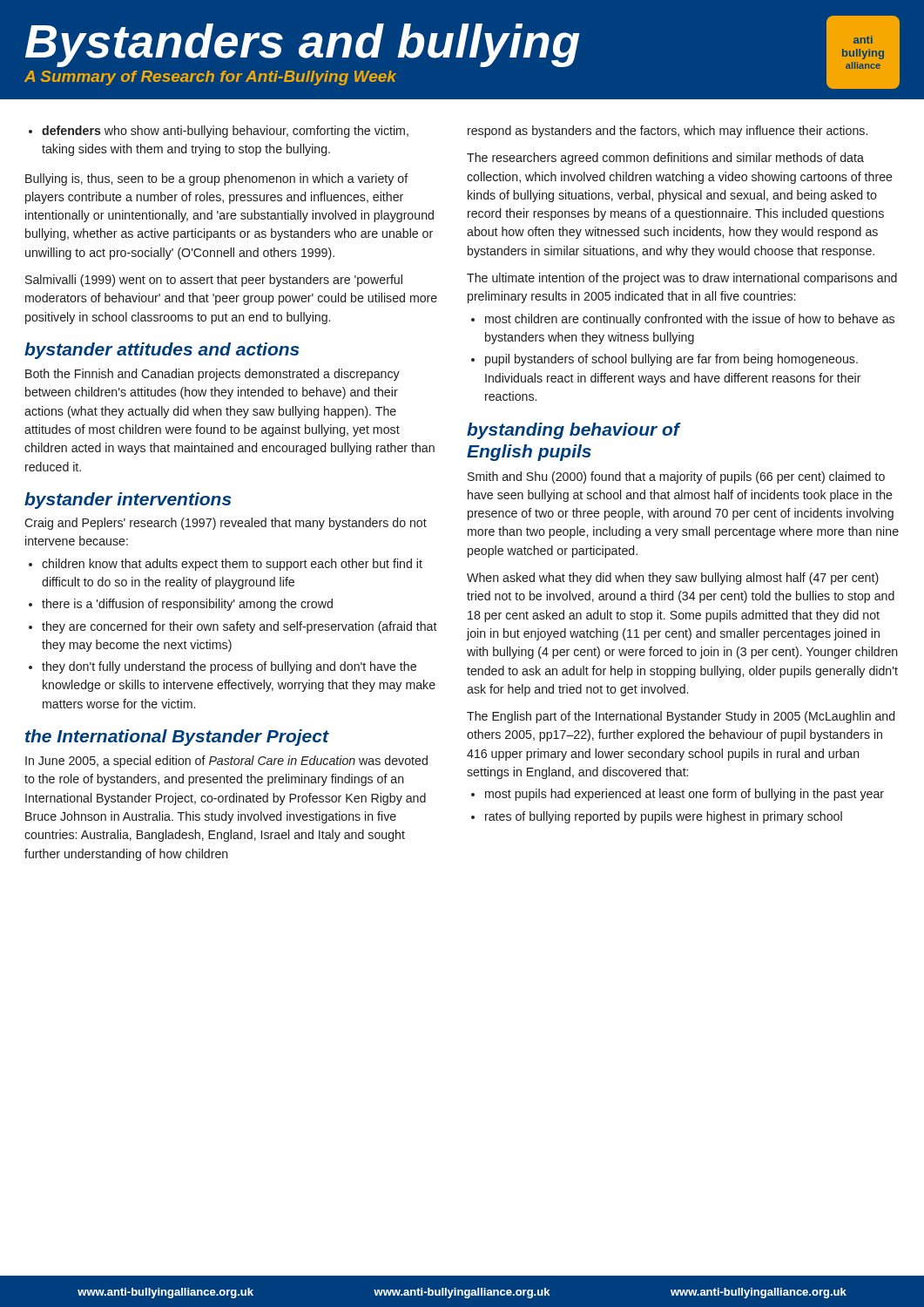Locate the block of text that opens with "When asked what they"

coord(683,634)
